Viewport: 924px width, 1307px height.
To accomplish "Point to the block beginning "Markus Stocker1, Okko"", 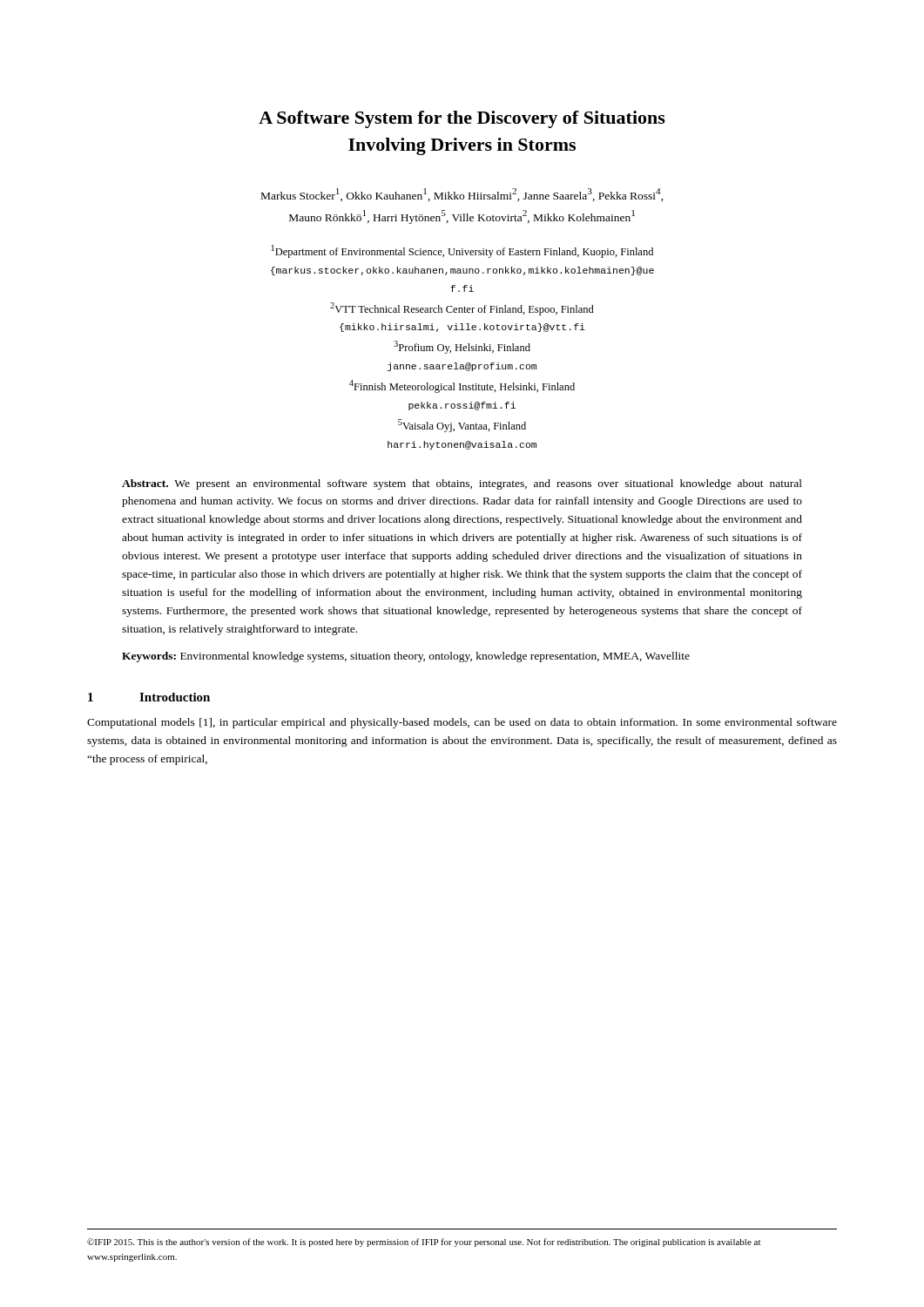I will 462,204.
